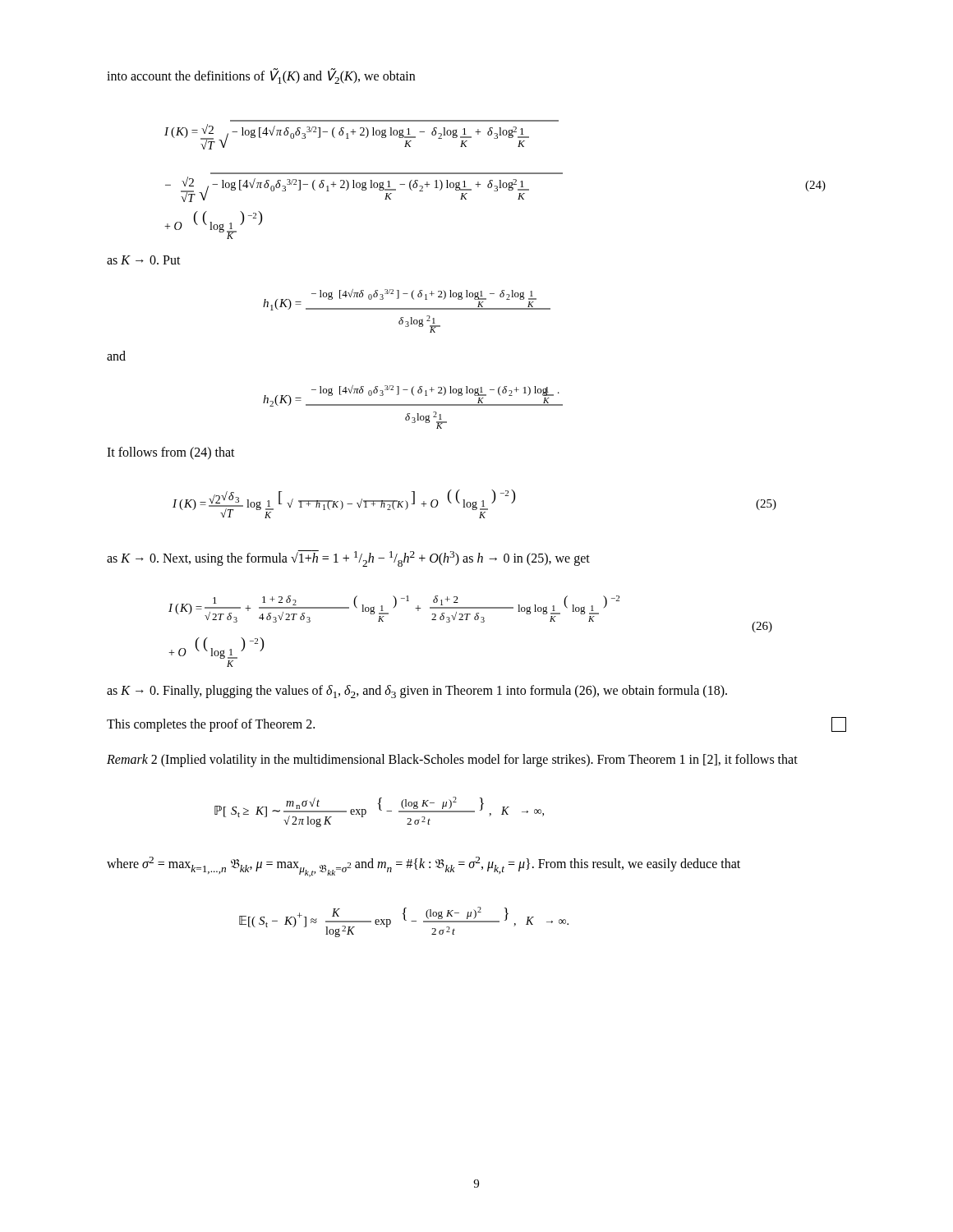953x1232 pixels.
Task: Find the passage starting "where σ2 = maxk=1,...,n 𝔅kk, μ ="
Action: (x=424, y=865)
